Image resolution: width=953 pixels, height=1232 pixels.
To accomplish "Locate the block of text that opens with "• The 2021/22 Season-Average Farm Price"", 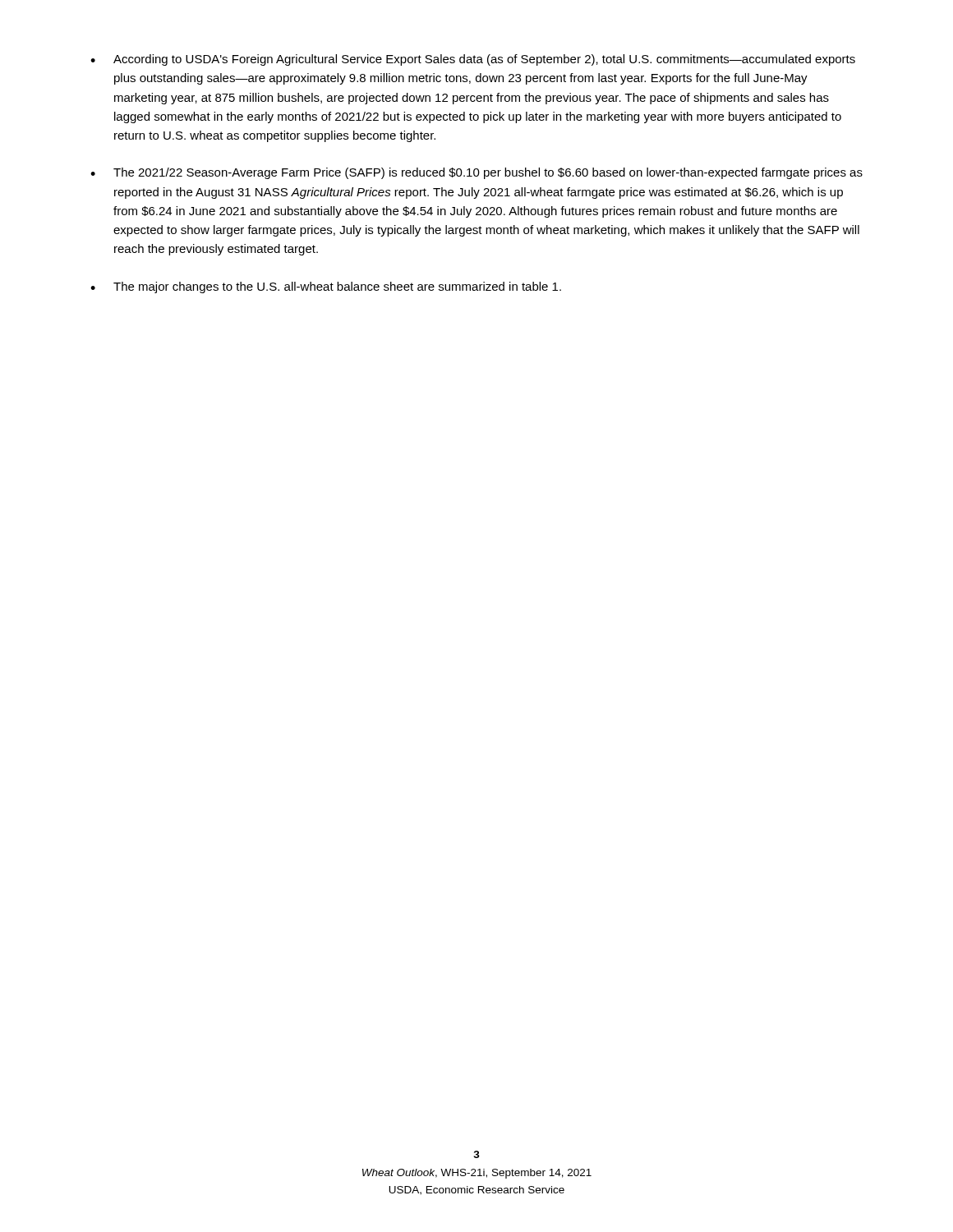I will [x=476, y=211].
